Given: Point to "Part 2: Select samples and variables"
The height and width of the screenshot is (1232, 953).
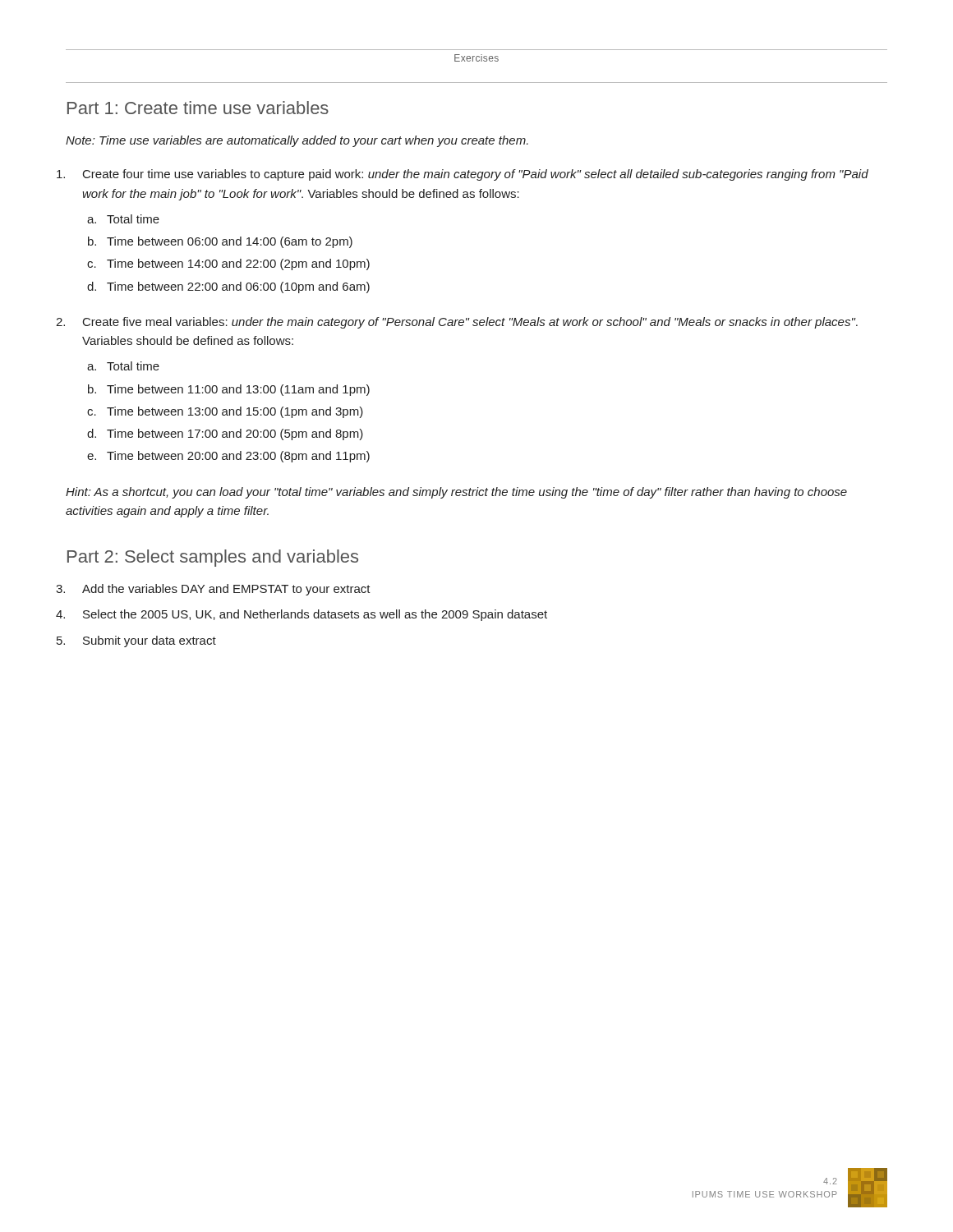Looking at the screenshot, I should coord(213,558).
